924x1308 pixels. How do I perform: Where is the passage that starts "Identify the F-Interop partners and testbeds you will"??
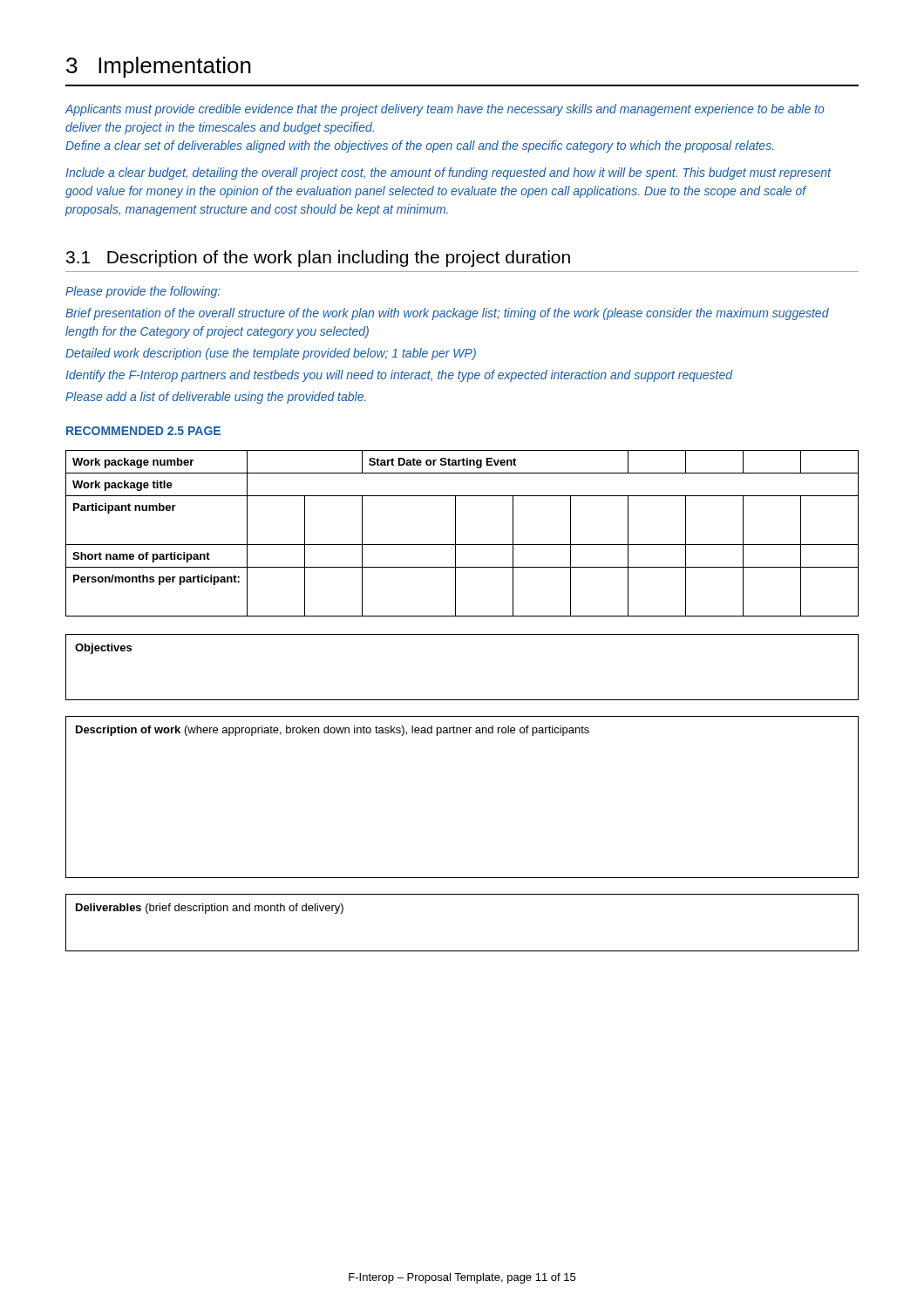399,375
